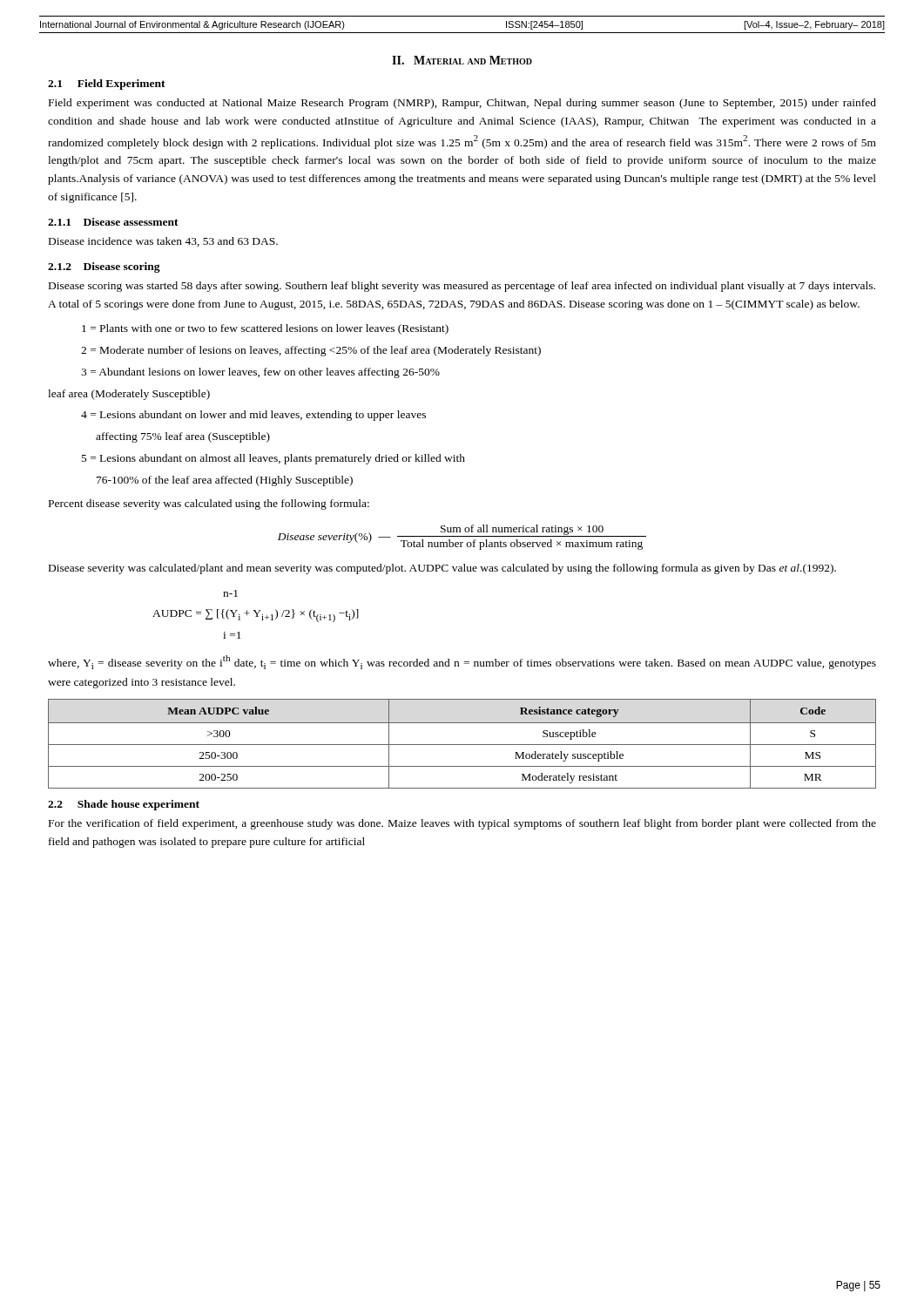924x1307 pixels.
Task: Click on the text block with the text "Field experiment was conducted"
Action: click(x=462, y=149)
